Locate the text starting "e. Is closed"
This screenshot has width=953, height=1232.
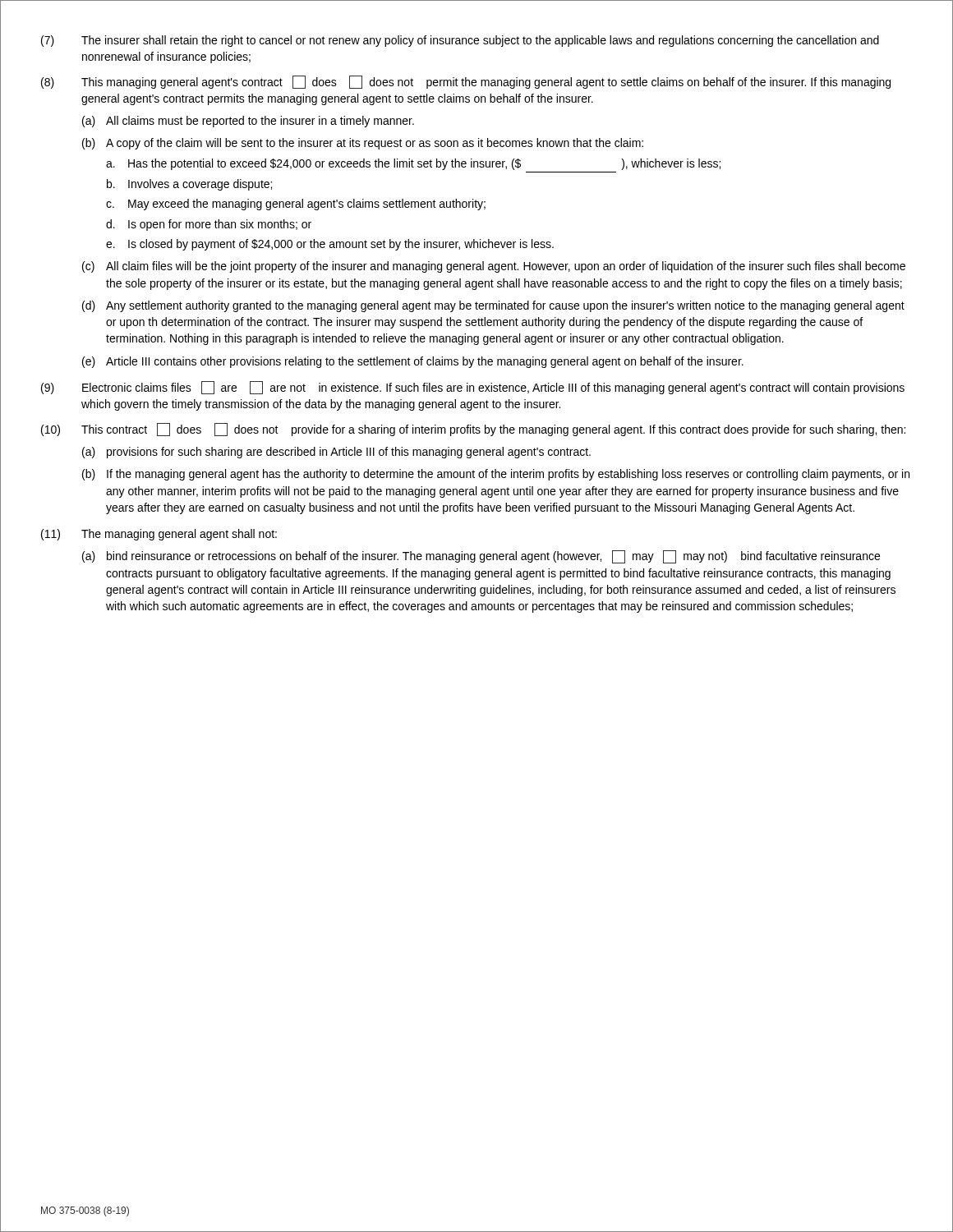[509, 244]
